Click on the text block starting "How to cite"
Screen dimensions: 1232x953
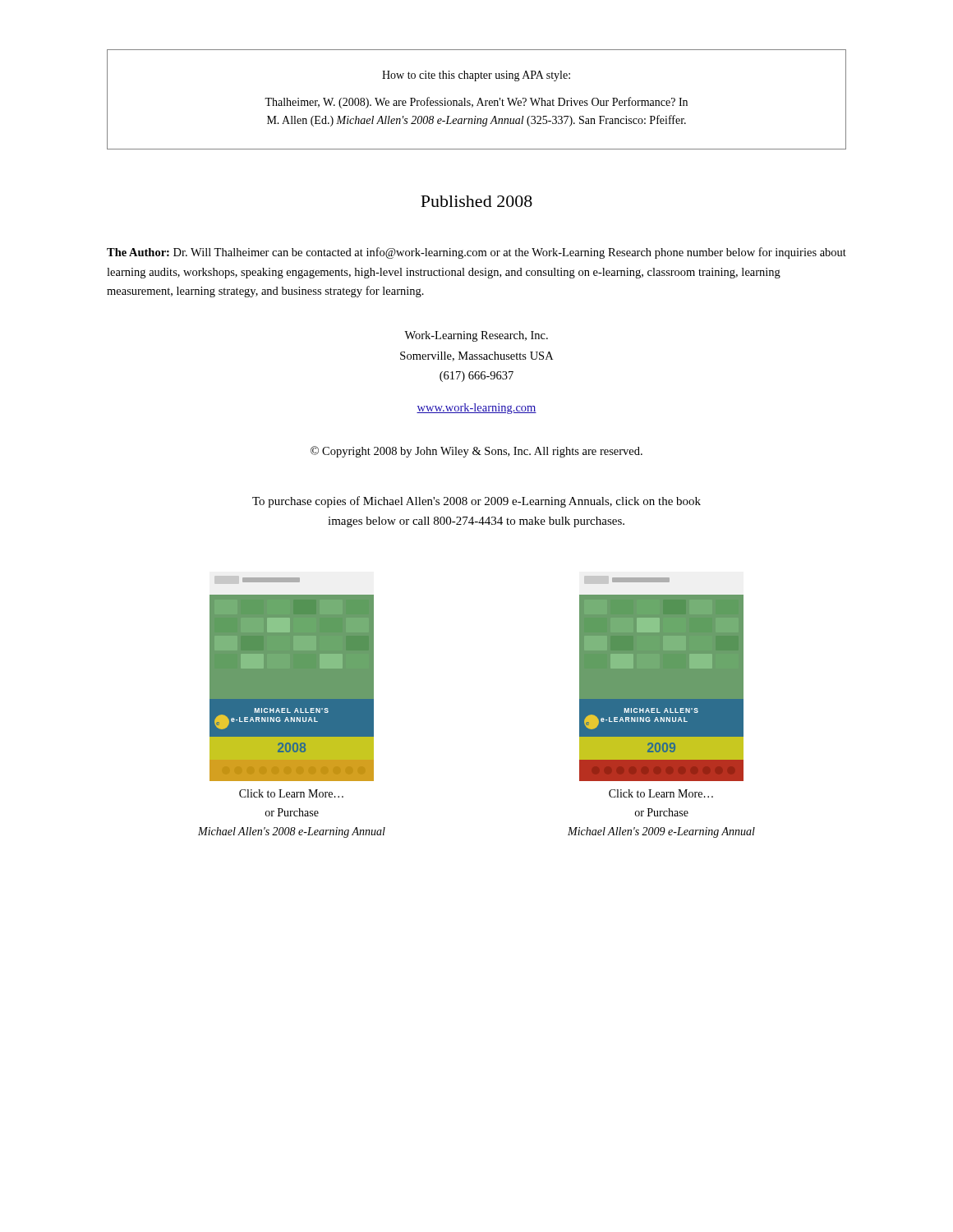point(476,98)
